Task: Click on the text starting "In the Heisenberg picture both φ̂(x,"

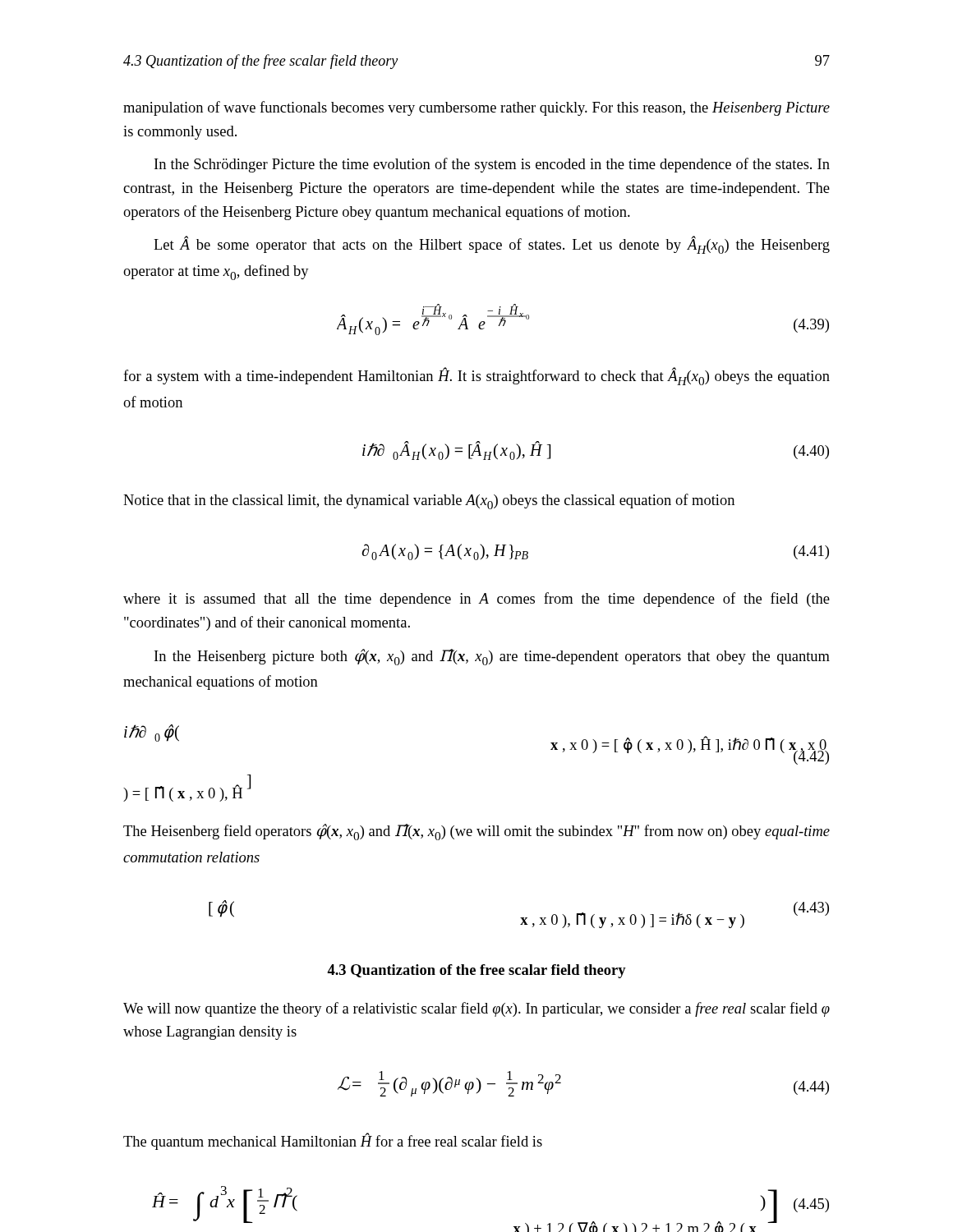Action: point(476,669)
